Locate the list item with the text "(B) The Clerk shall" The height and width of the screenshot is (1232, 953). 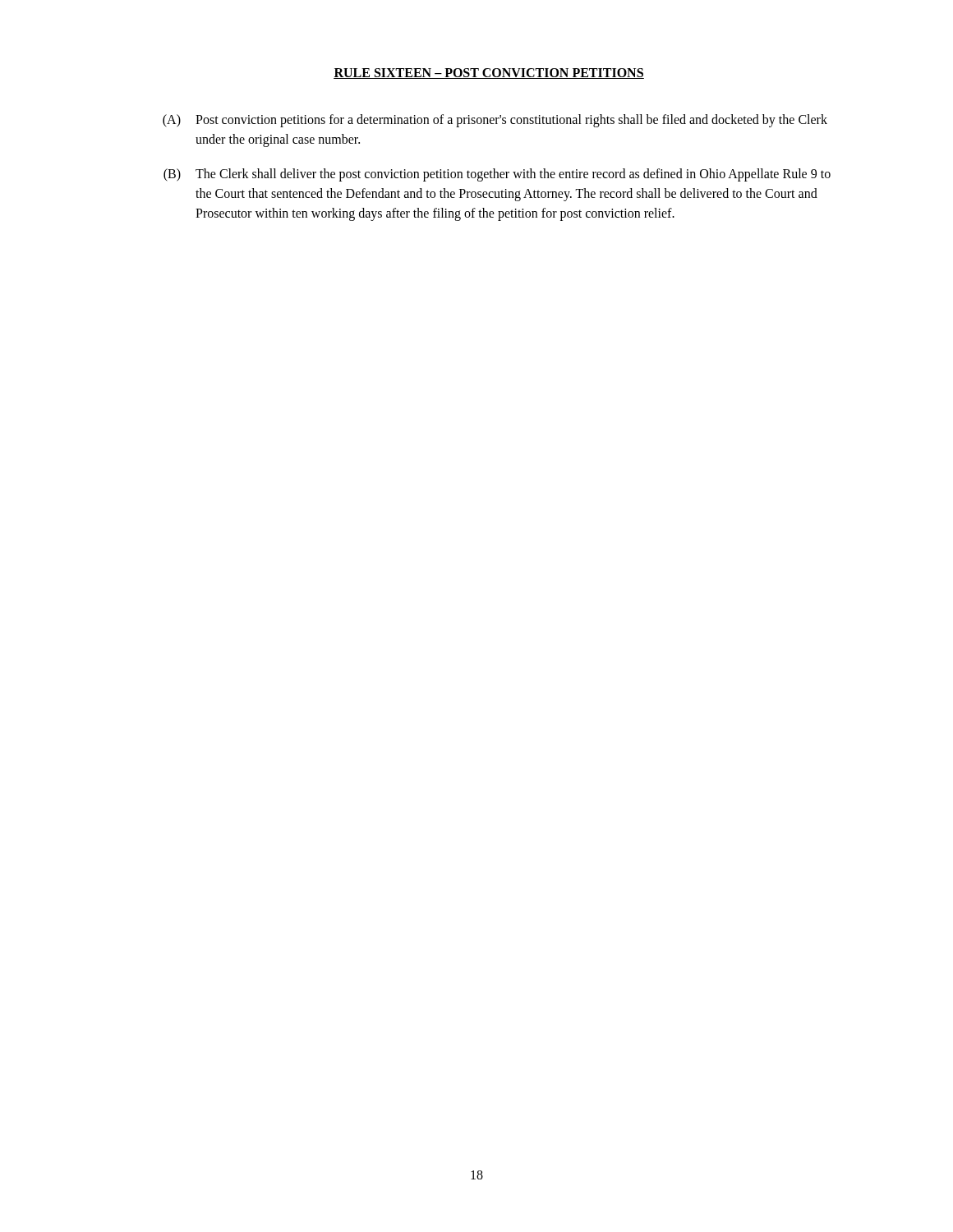point(489,194)
